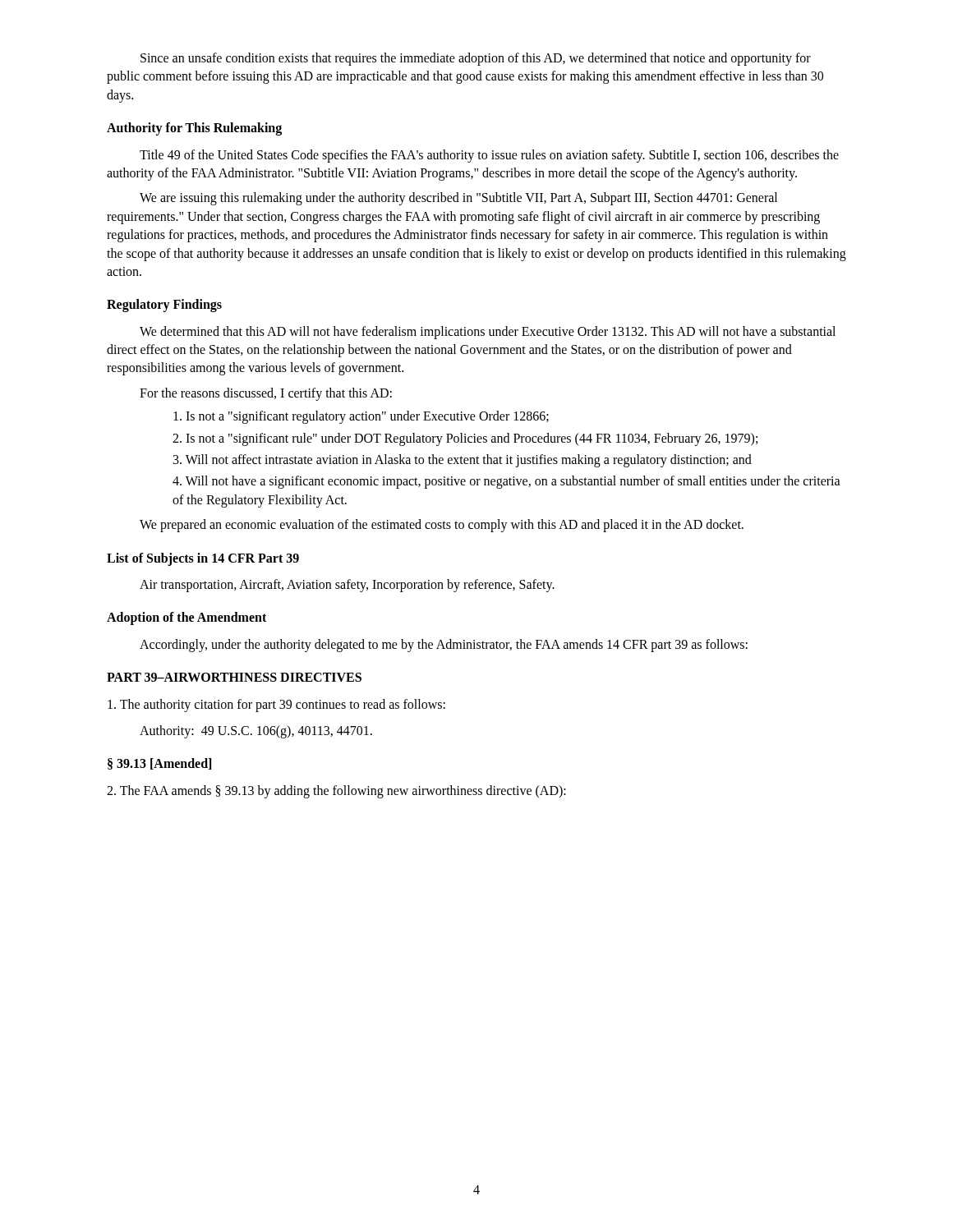Click the passage that begins "For the reasons discussed, I certify that this"

pyautogui.click(x=266, y=393)
